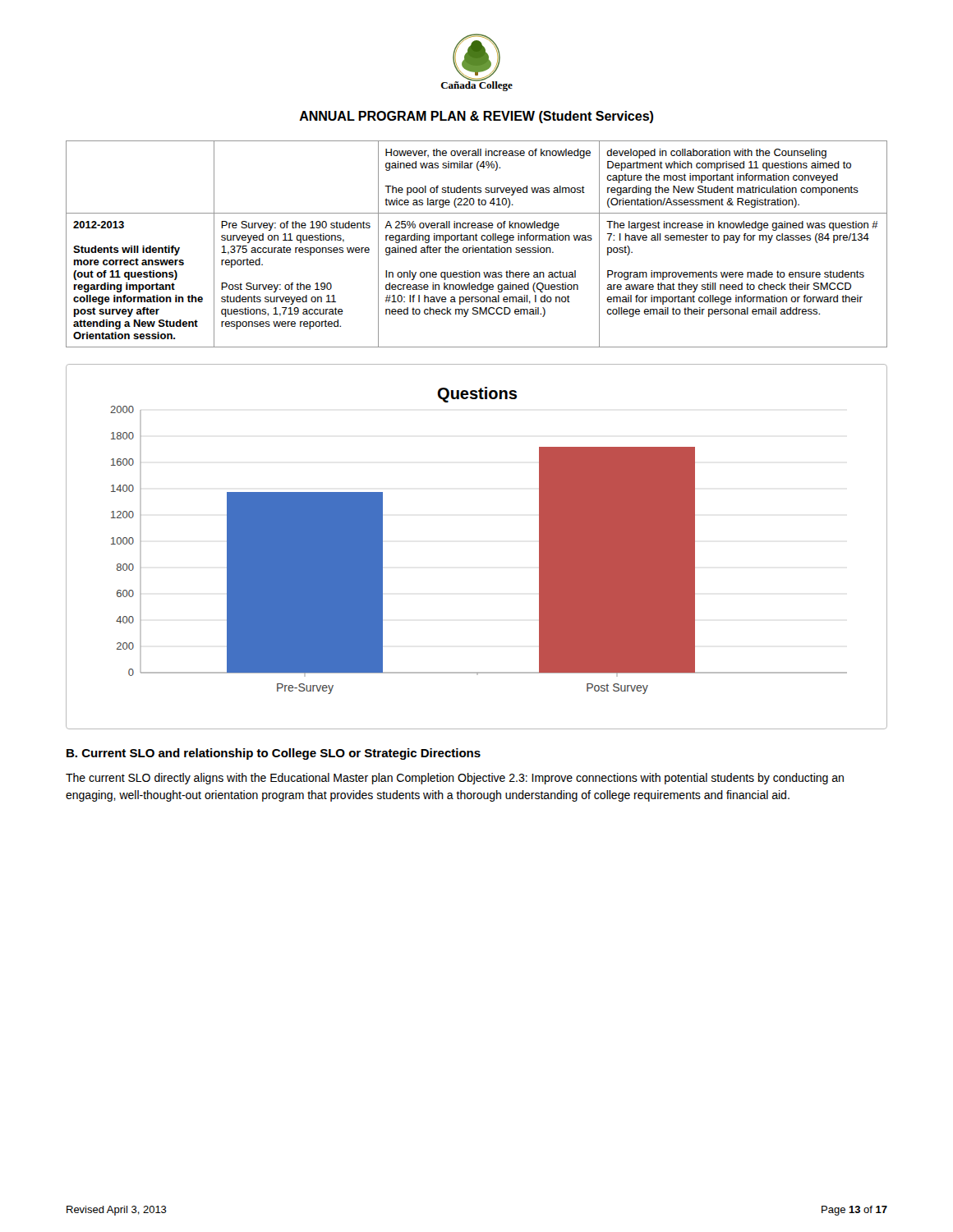Screen dimensions: 1232x953
Task: Click the passage that begins "The current SLO directly"
Action: [x=455, y=786]
